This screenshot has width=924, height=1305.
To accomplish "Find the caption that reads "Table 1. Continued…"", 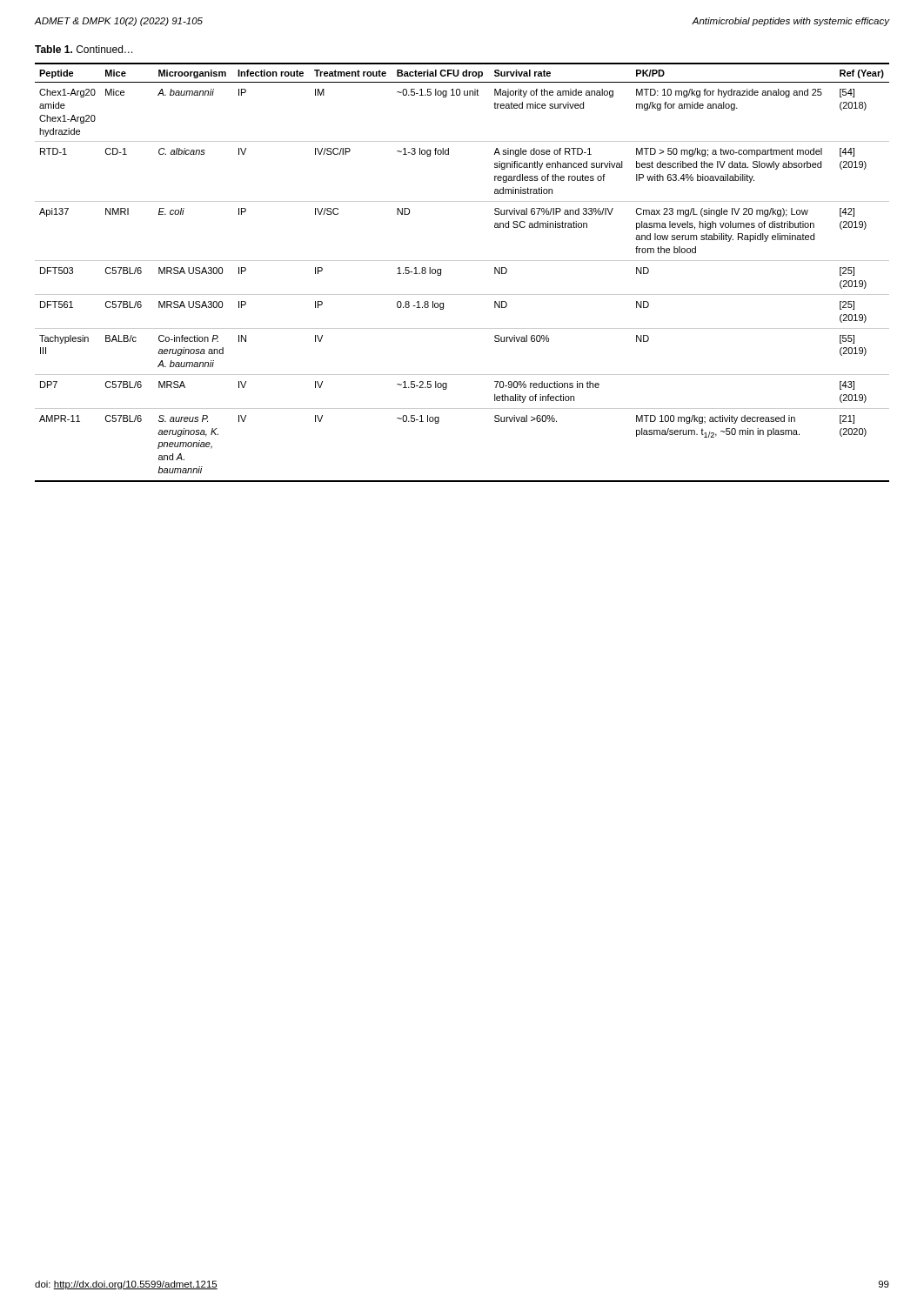I will click(x=84, y=50).
